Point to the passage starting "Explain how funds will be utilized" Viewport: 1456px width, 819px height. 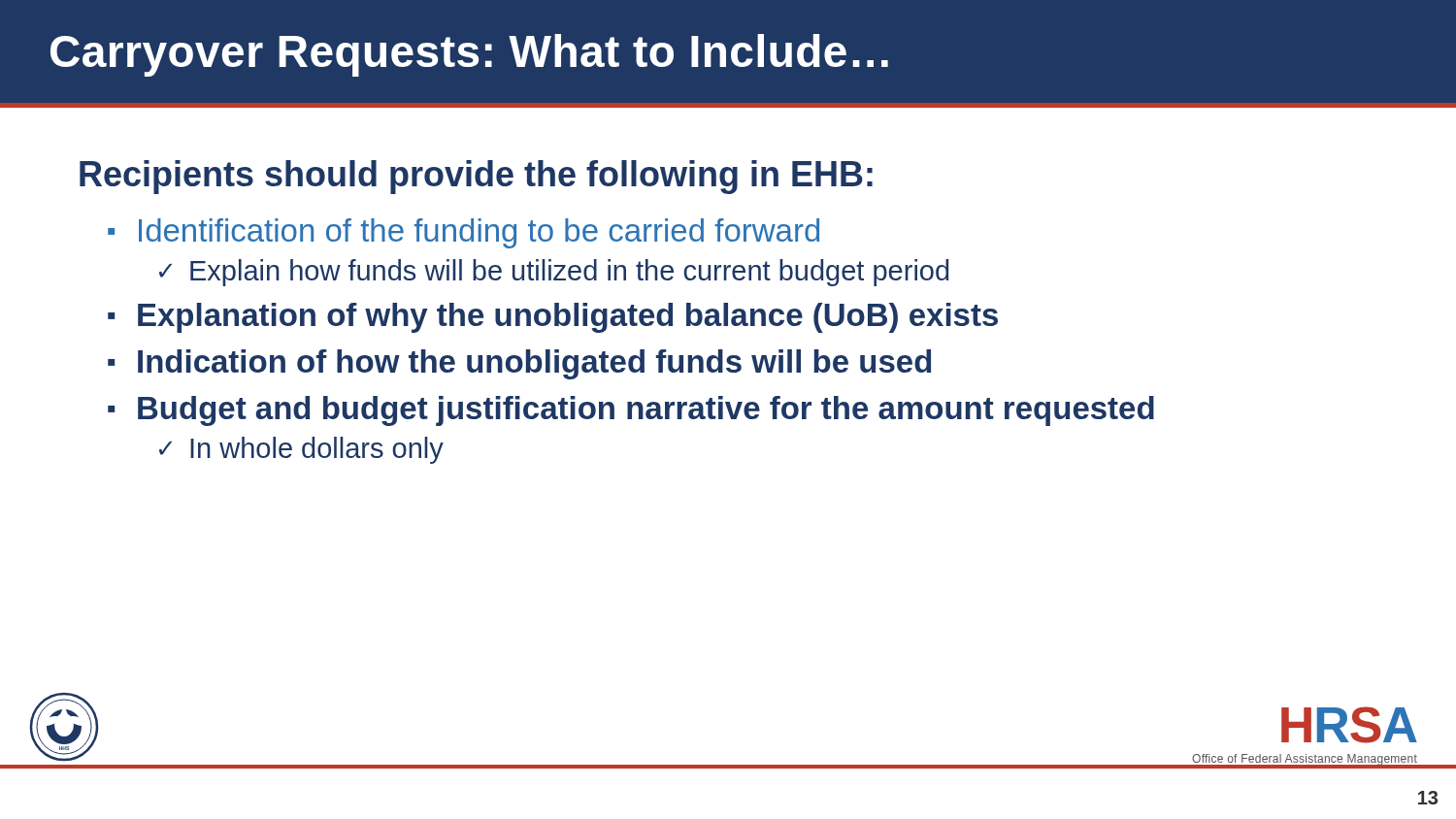[x=569, y=271]
